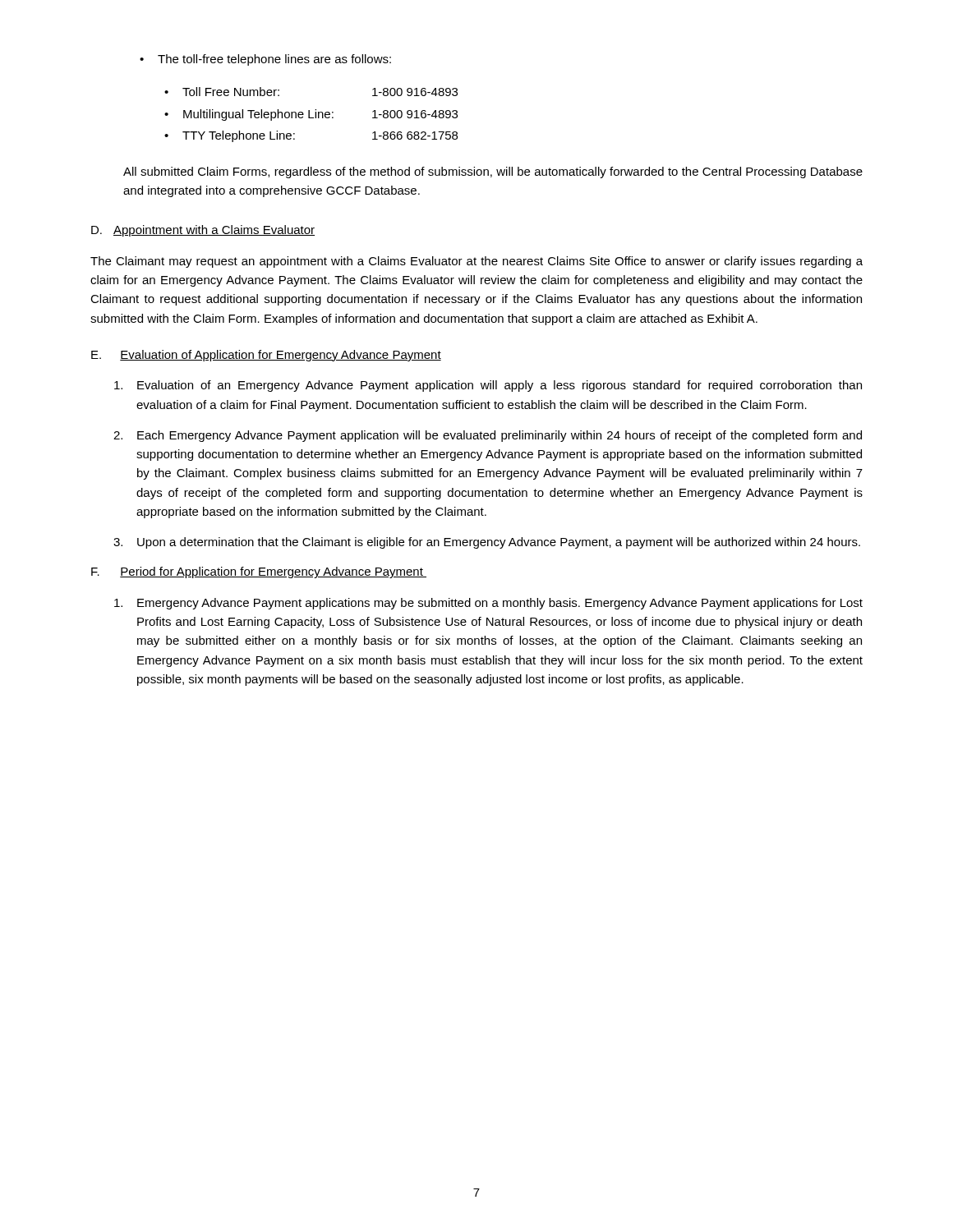Navigate to the text block starting "• Toll Free Number: 1-800"
This screenshot has width=953, height=1232.
[x=226, y=92]
